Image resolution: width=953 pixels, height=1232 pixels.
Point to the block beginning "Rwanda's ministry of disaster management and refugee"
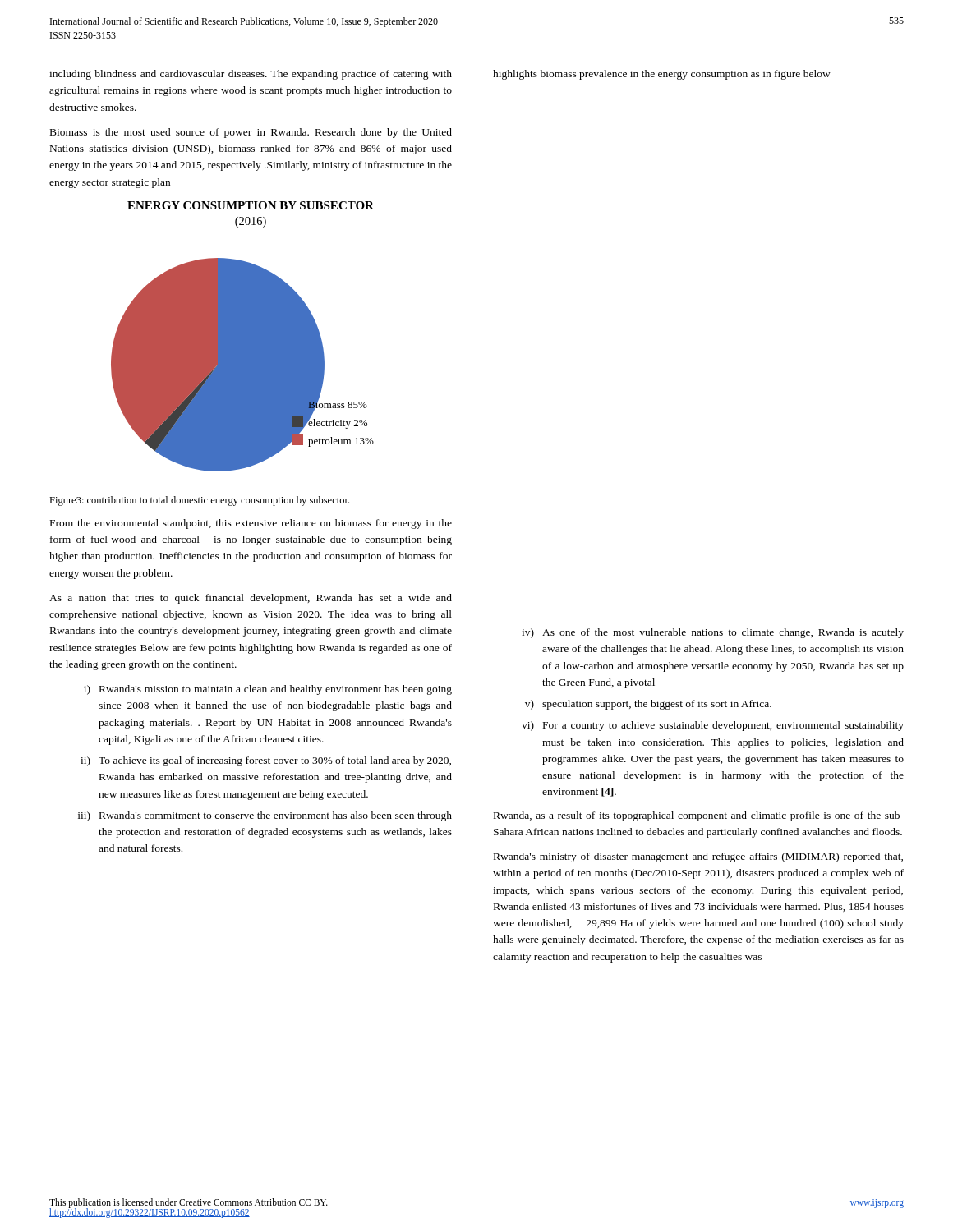coord(698,906)
